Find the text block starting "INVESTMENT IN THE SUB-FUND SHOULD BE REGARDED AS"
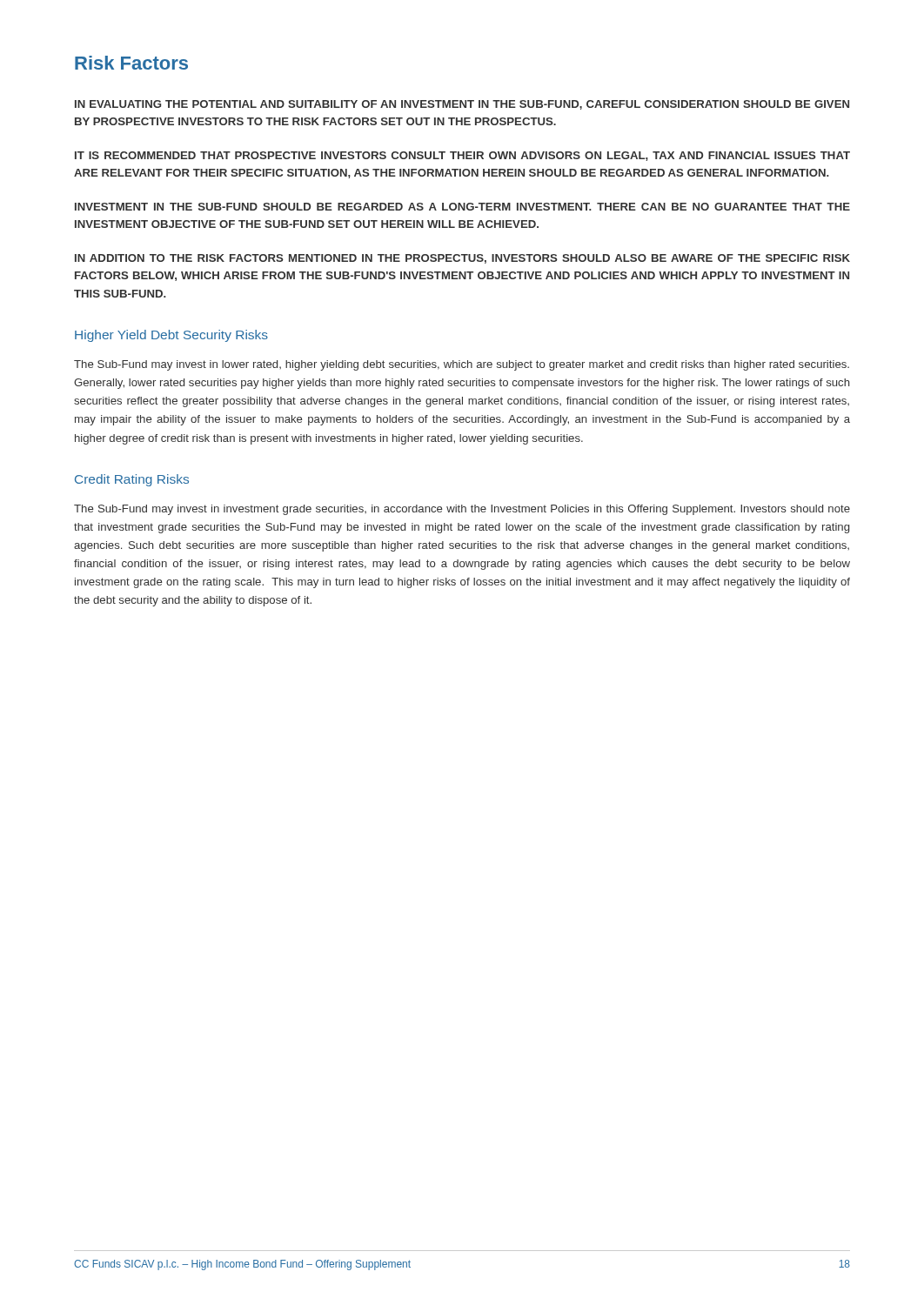Screen dimensions: 1305x924 pyautogui.click(x=462, y=216)
